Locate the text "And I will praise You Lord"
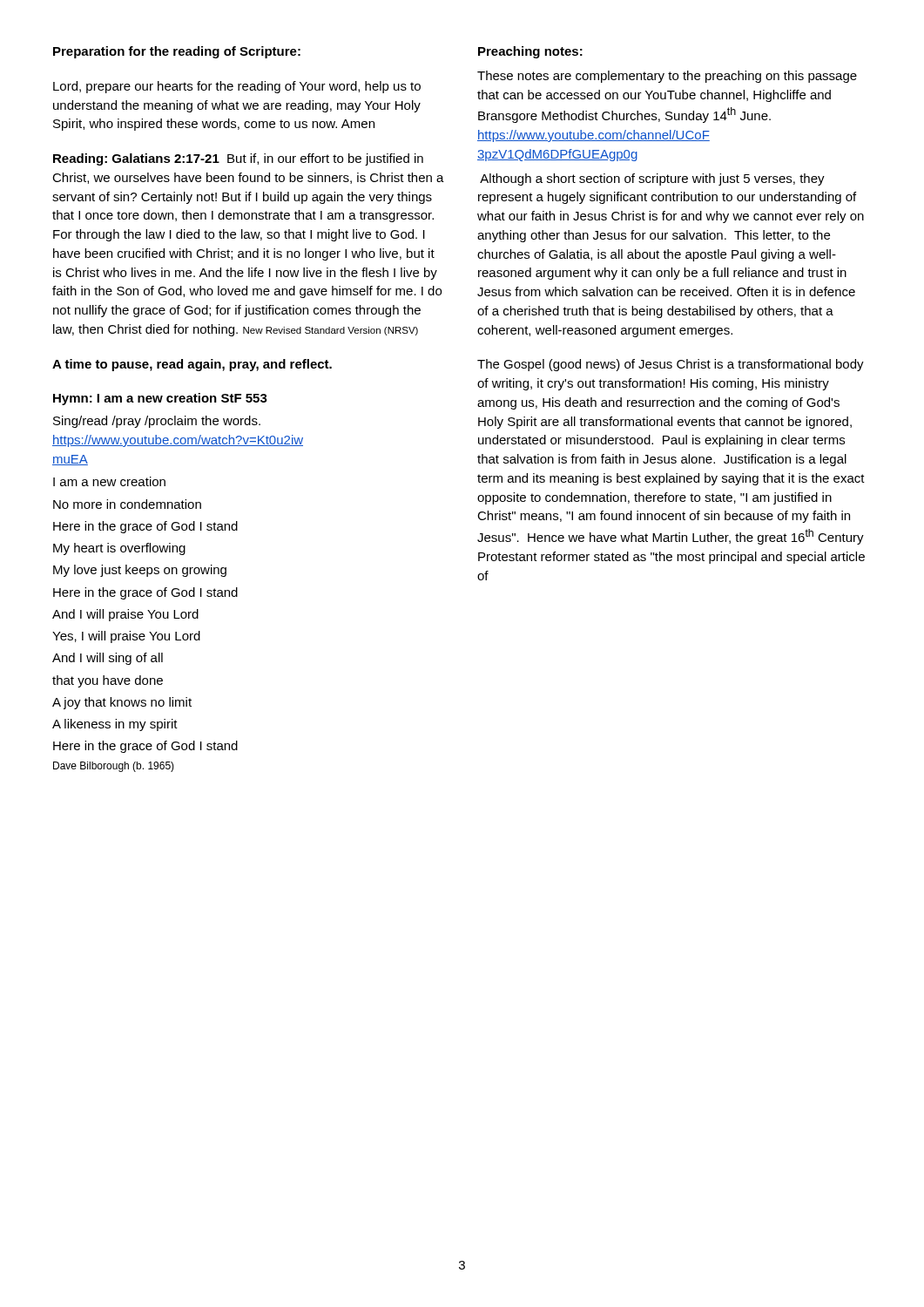This screenshot has width=924, height=1307. click(x=126, y=614)
